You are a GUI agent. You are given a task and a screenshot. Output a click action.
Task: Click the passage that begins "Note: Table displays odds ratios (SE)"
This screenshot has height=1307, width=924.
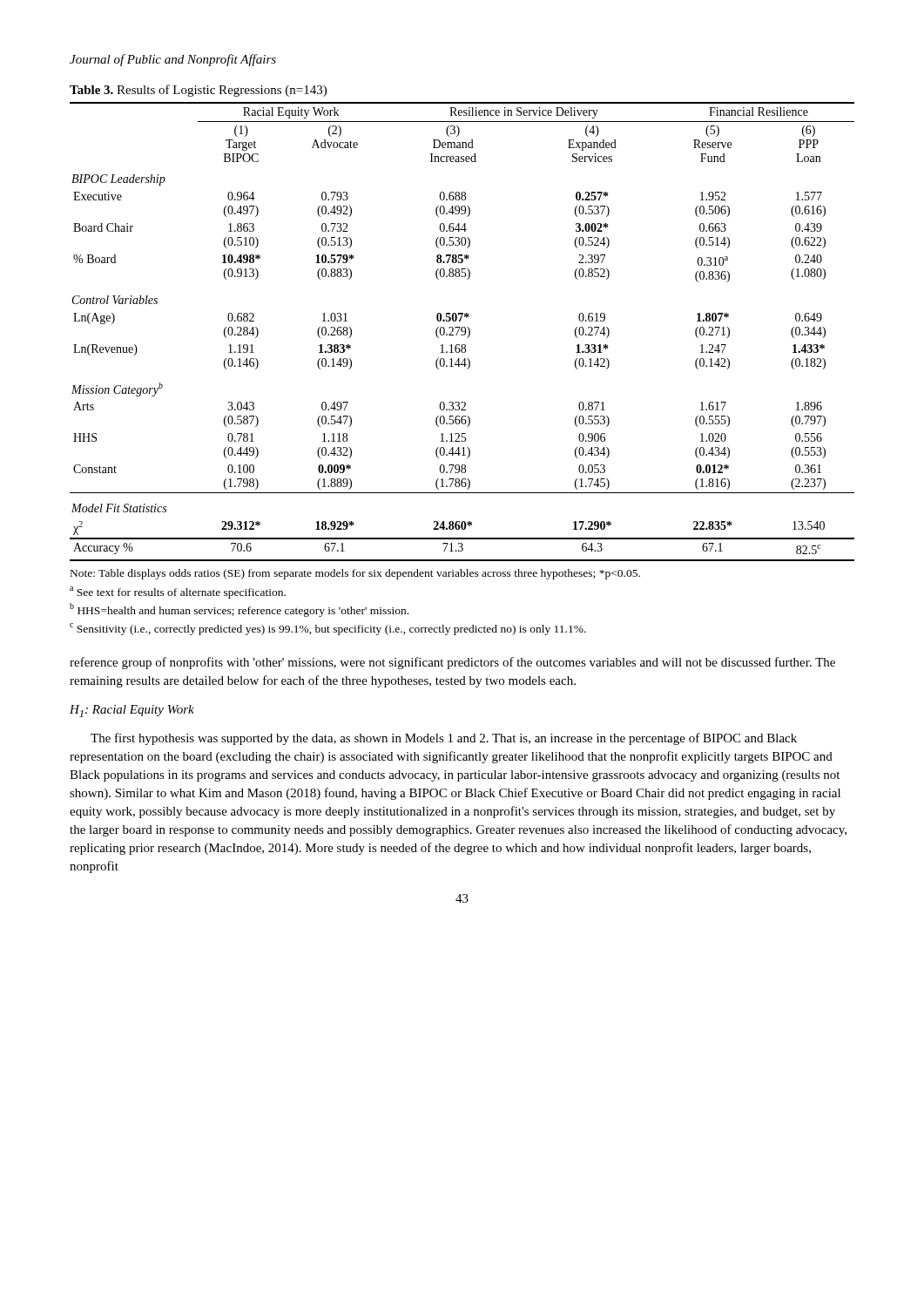[355, 601]
